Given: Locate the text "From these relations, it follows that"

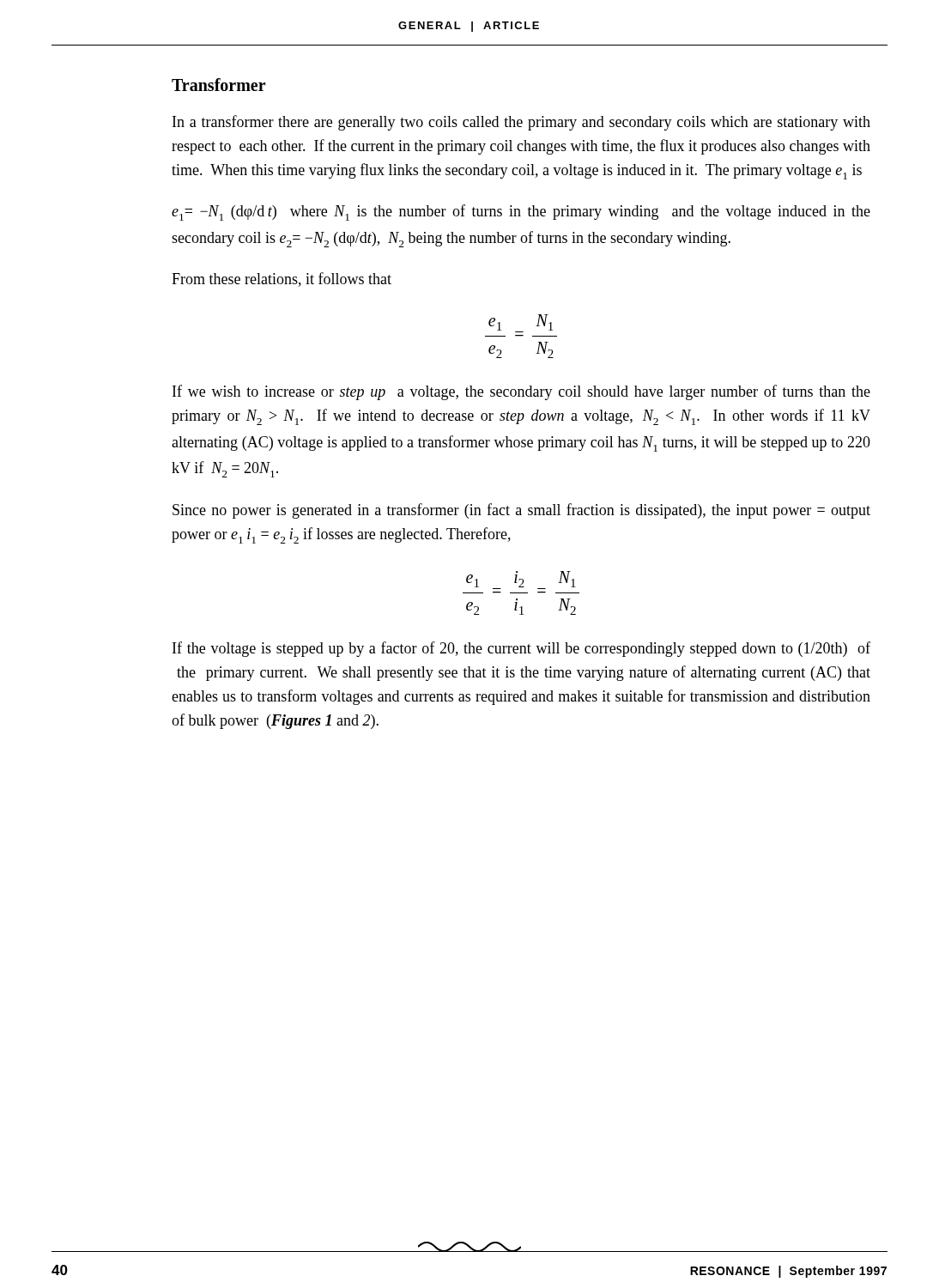Looking at the screenshot, I should [282, 279].
